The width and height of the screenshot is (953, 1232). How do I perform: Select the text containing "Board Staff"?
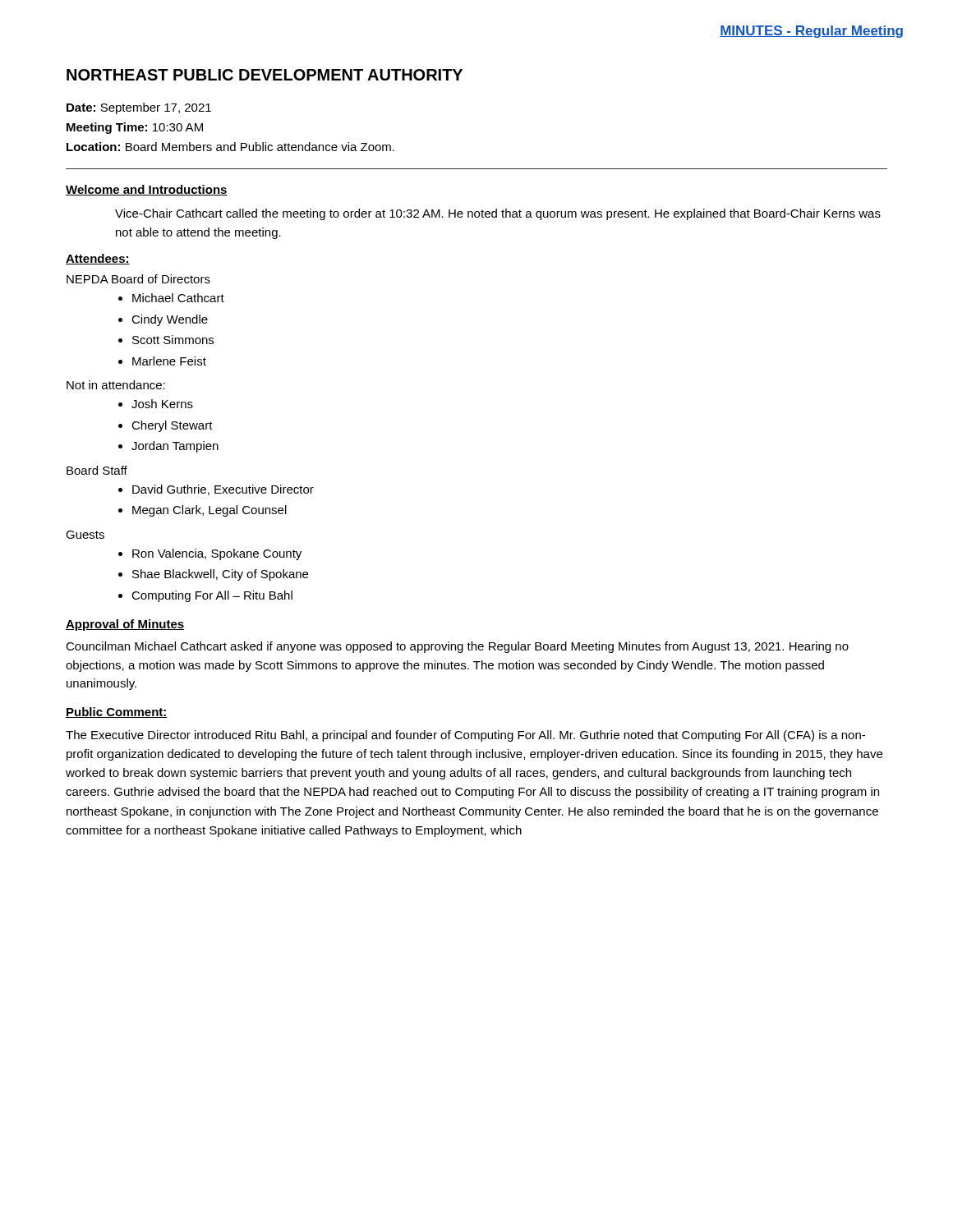pos(96,470)
